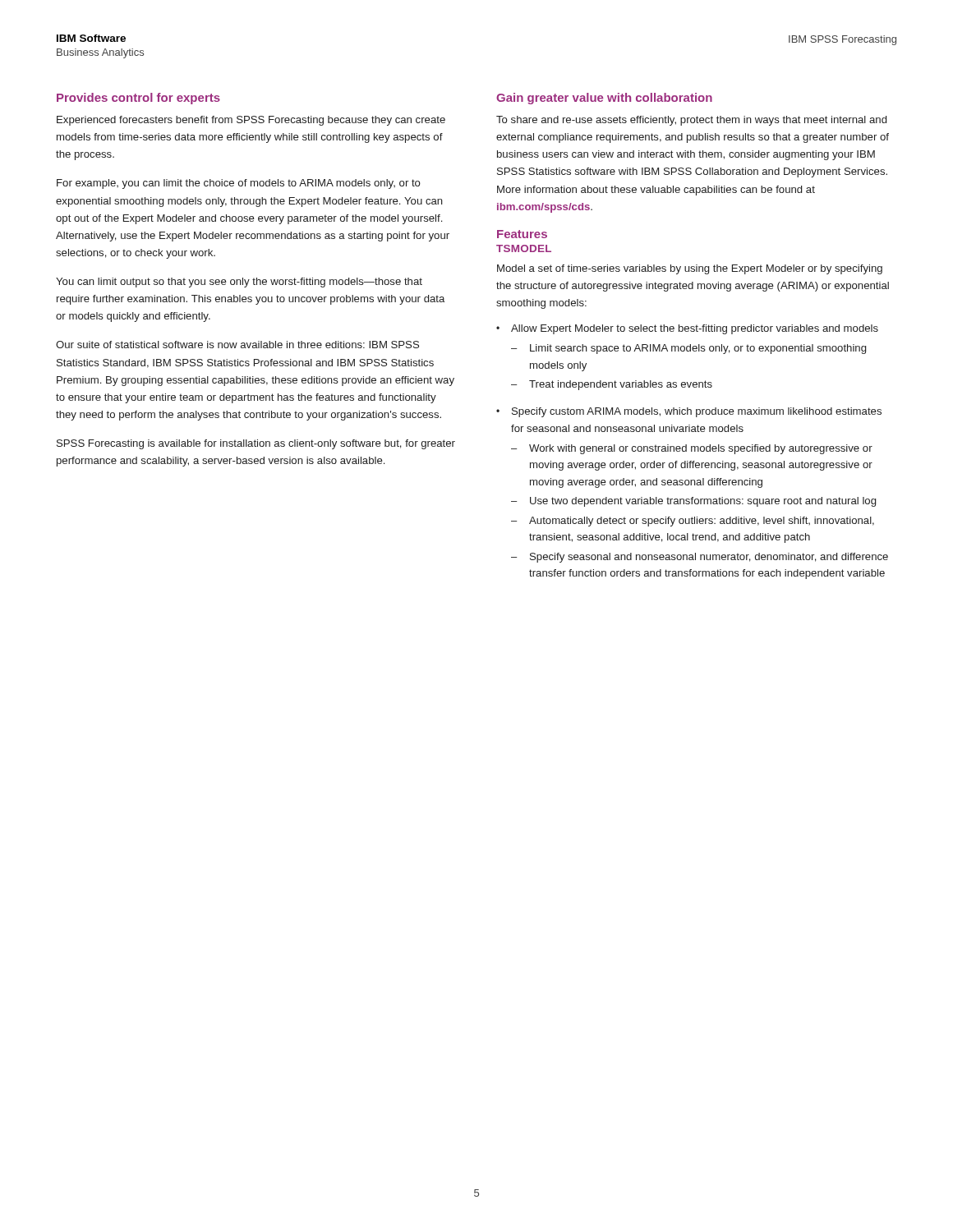Find the region starting "– Specify seasonal and nonseasonal numerator, denominator, and"
Screen dimensions: 1232x953
704,565
